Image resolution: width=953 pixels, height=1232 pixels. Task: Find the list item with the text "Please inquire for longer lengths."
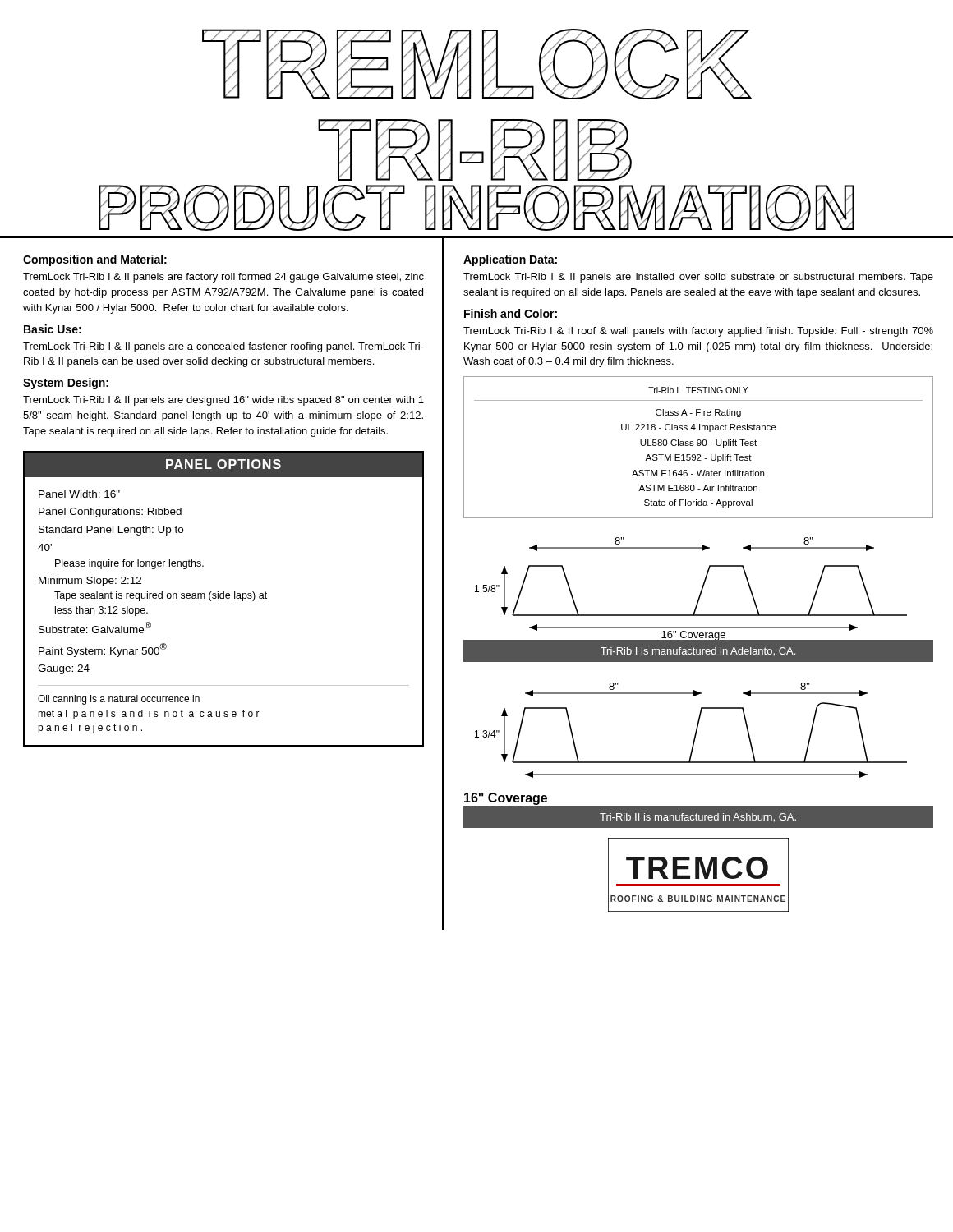pyautogui.click(x=129, y=564)
